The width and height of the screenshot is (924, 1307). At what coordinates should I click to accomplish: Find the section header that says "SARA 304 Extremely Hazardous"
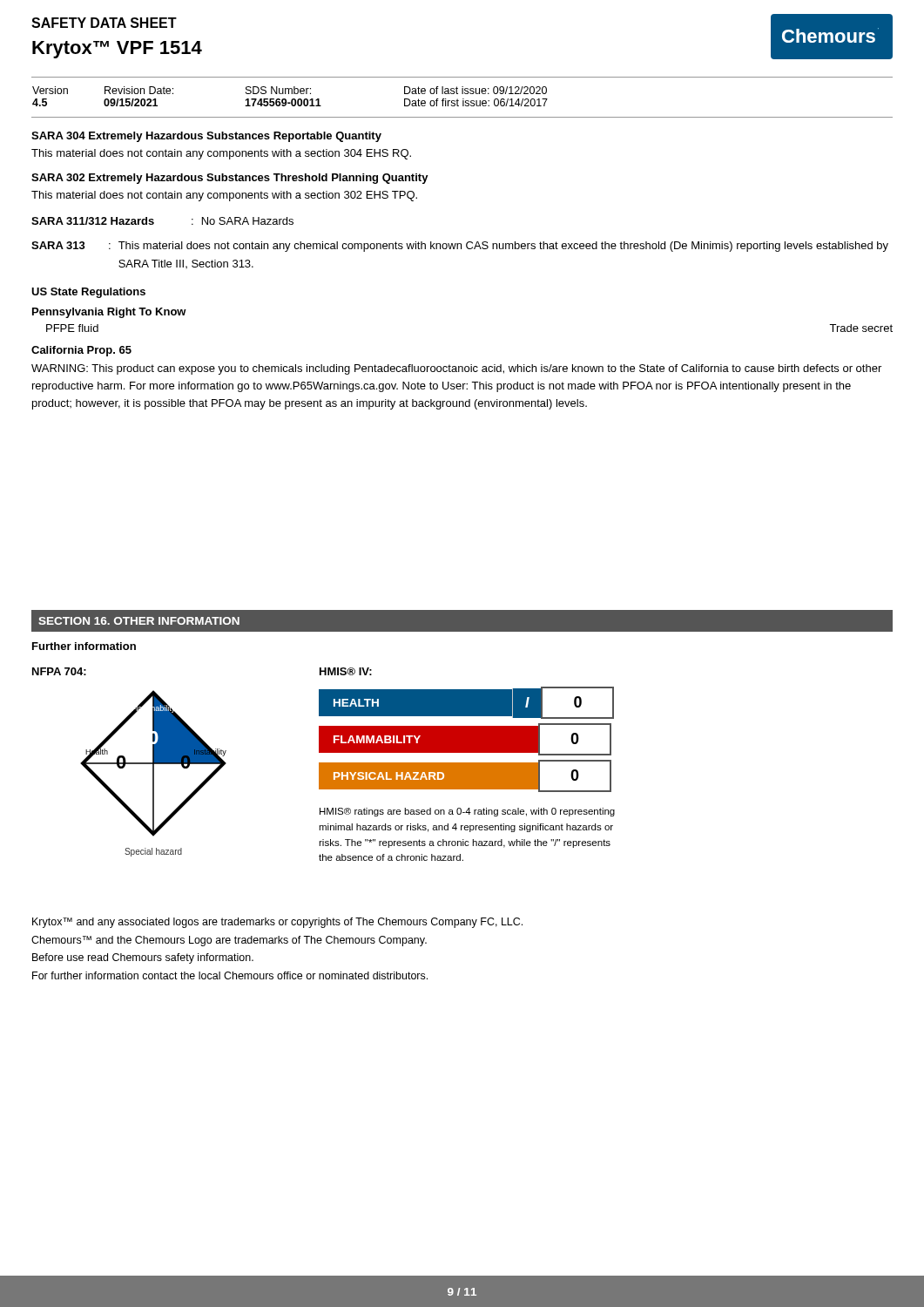click(x=206, y=136)
